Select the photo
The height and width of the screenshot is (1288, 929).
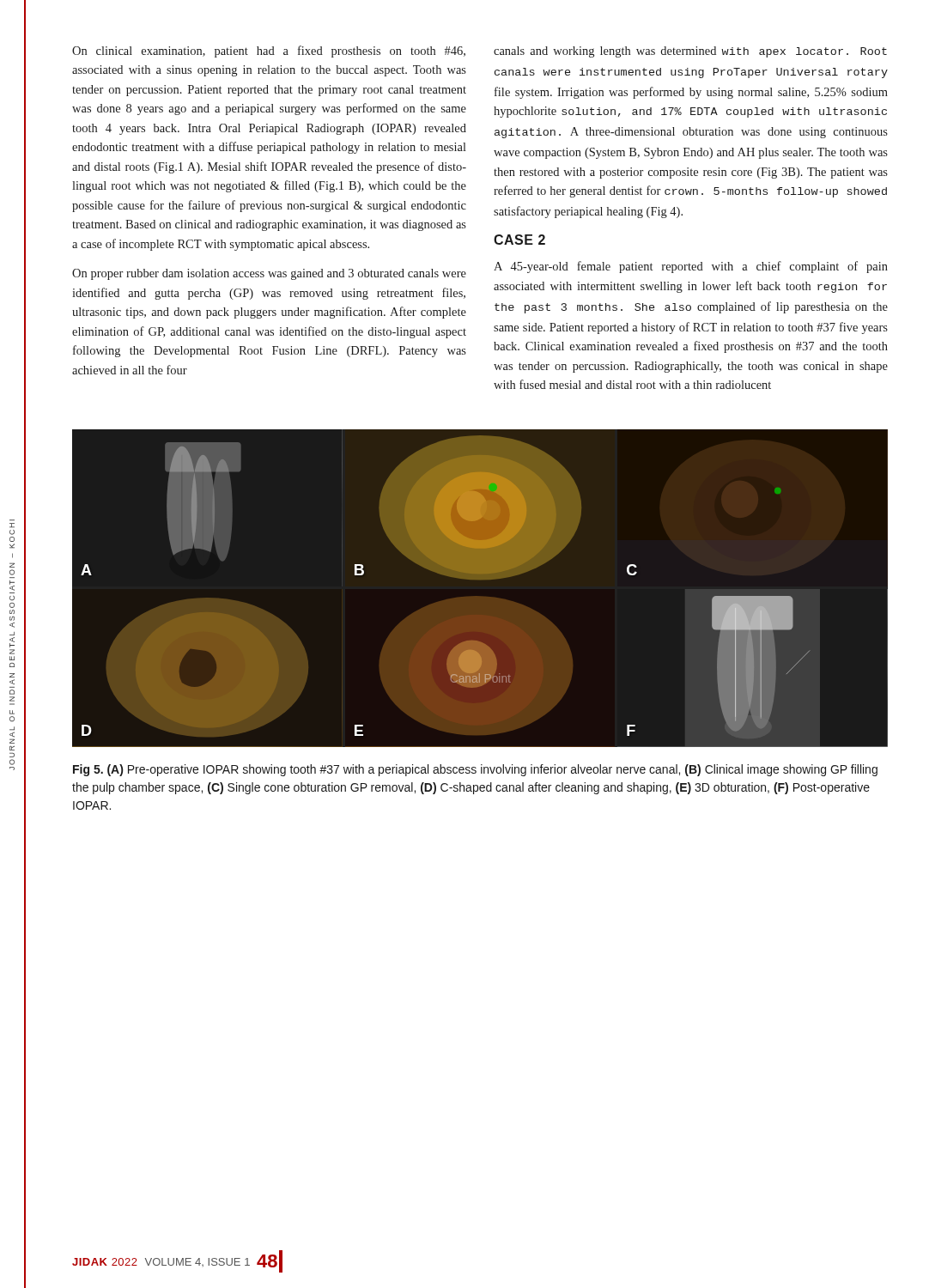480,588
